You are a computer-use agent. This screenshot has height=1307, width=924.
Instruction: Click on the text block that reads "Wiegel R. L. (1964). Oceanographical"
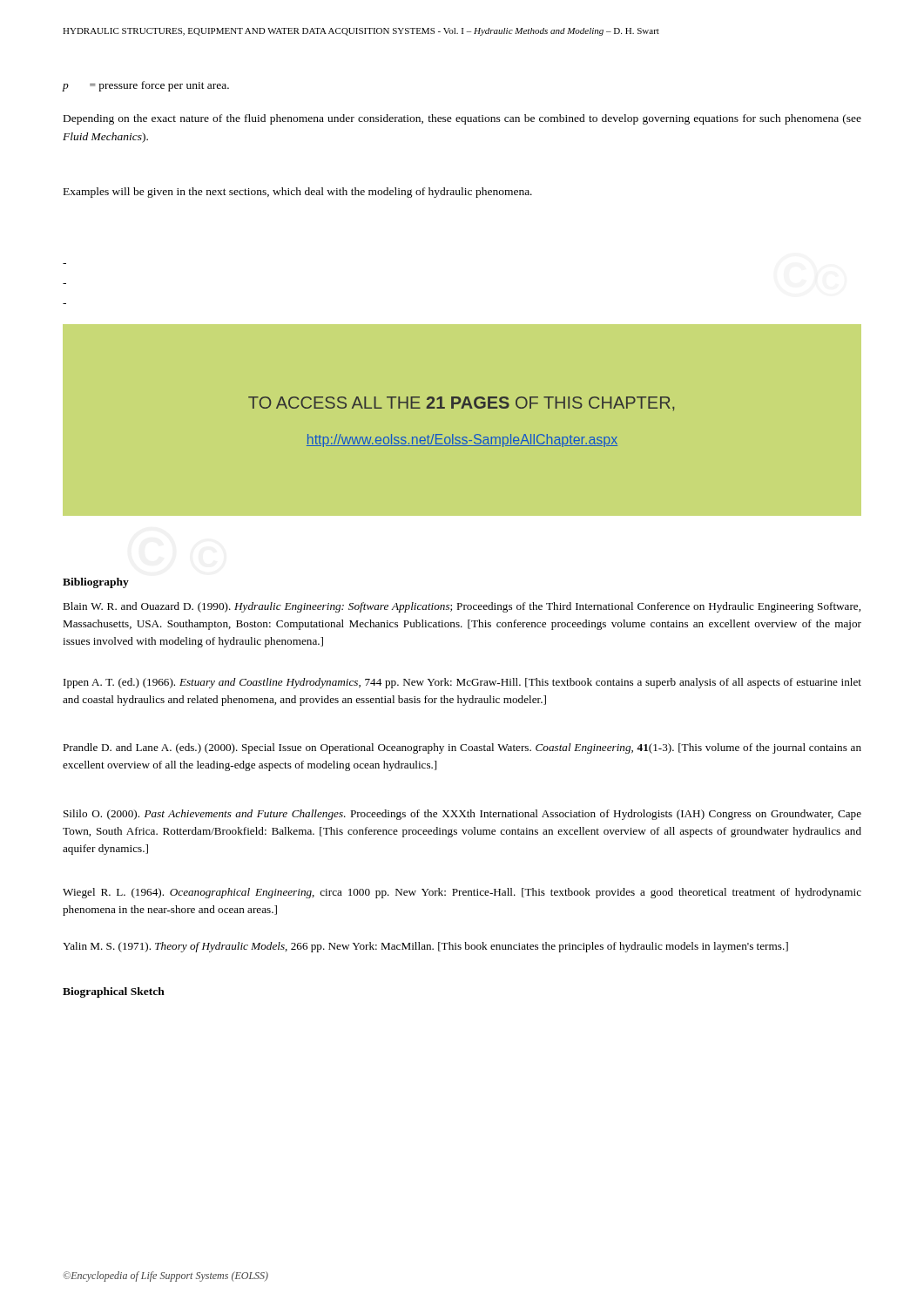coord(462,900)
